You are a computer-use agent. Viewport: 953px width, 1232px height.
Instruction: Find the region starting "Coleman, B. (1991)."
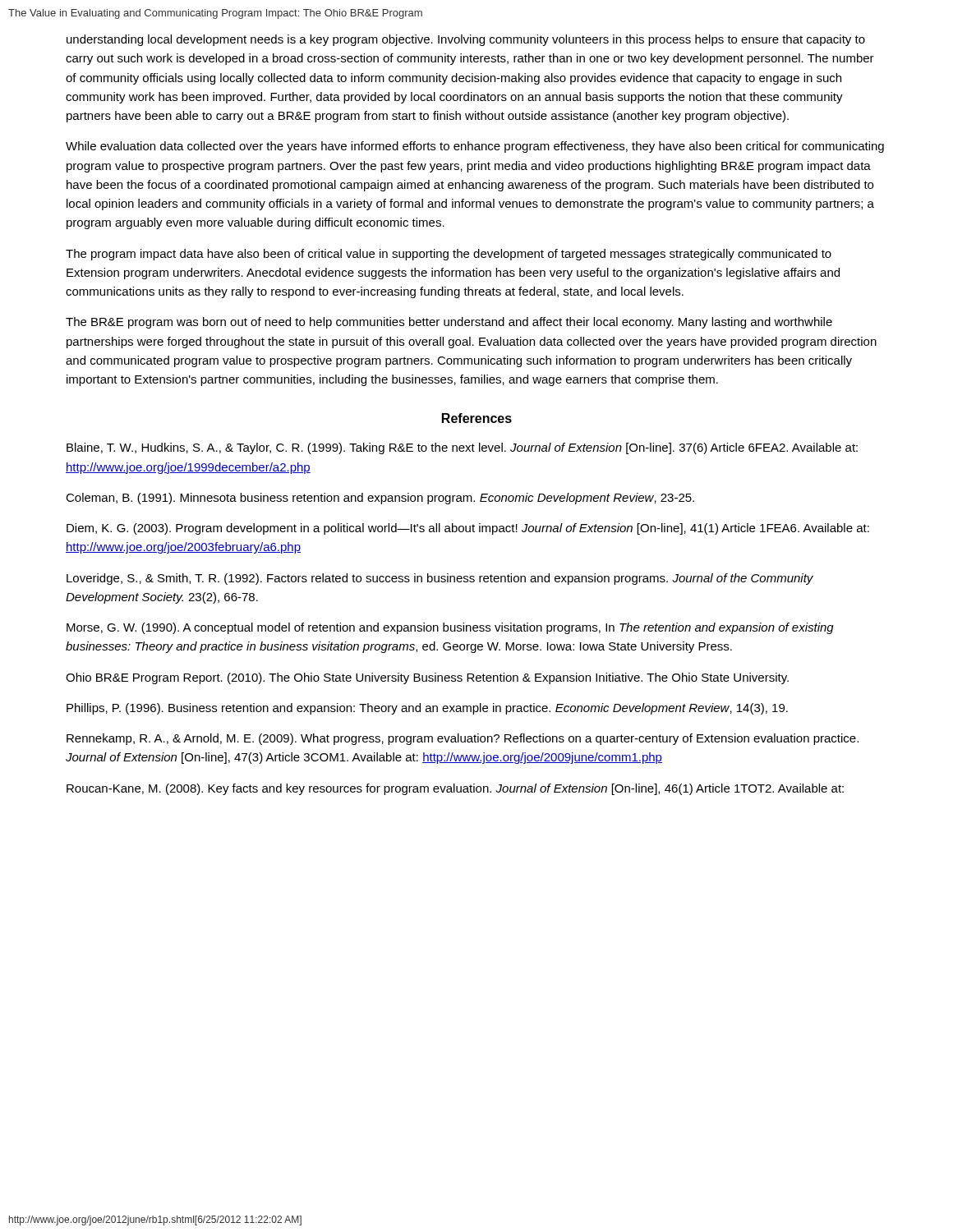point(380,497)
